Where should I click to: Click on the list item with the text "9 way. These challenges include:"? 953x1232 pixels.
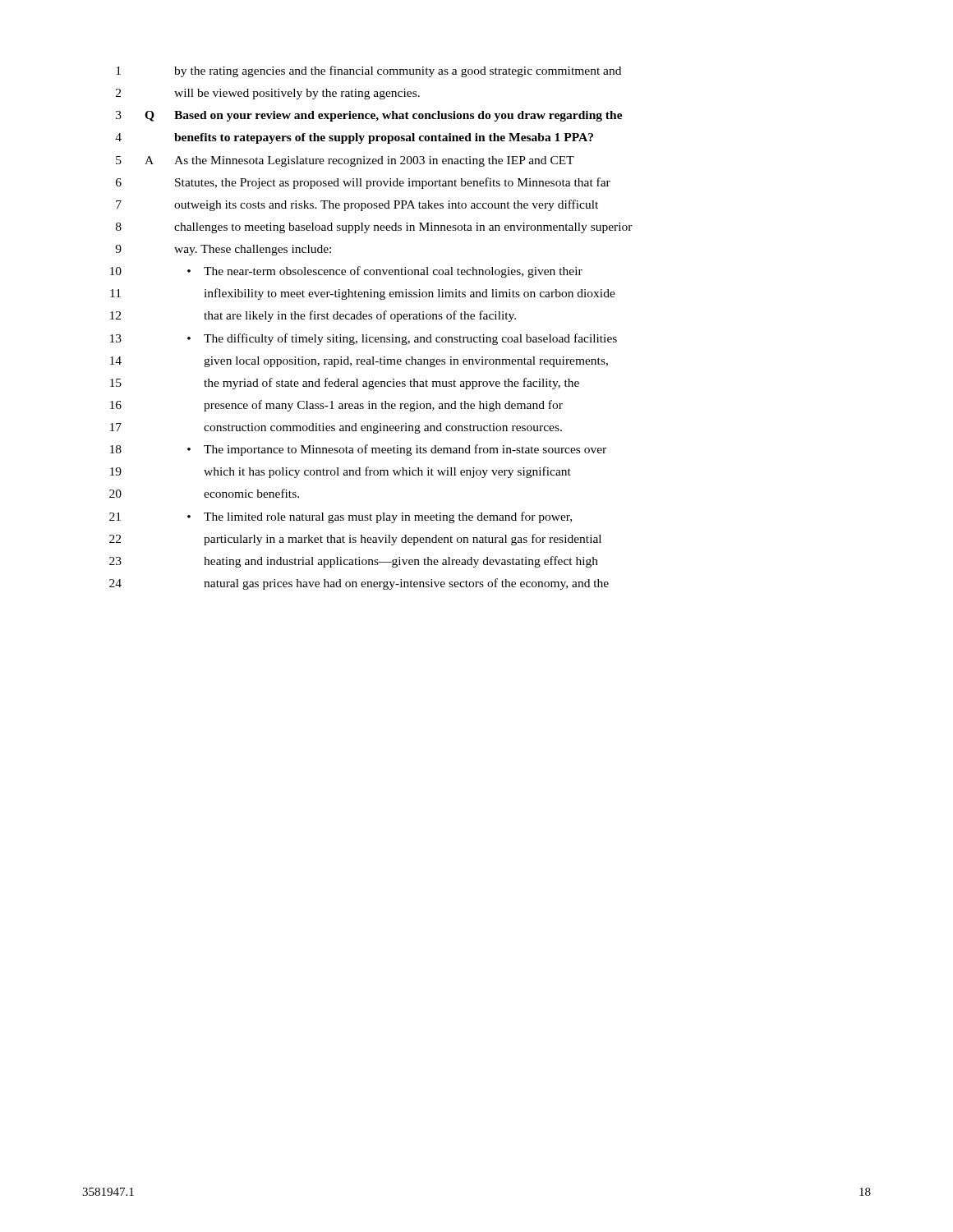point(223,250)
